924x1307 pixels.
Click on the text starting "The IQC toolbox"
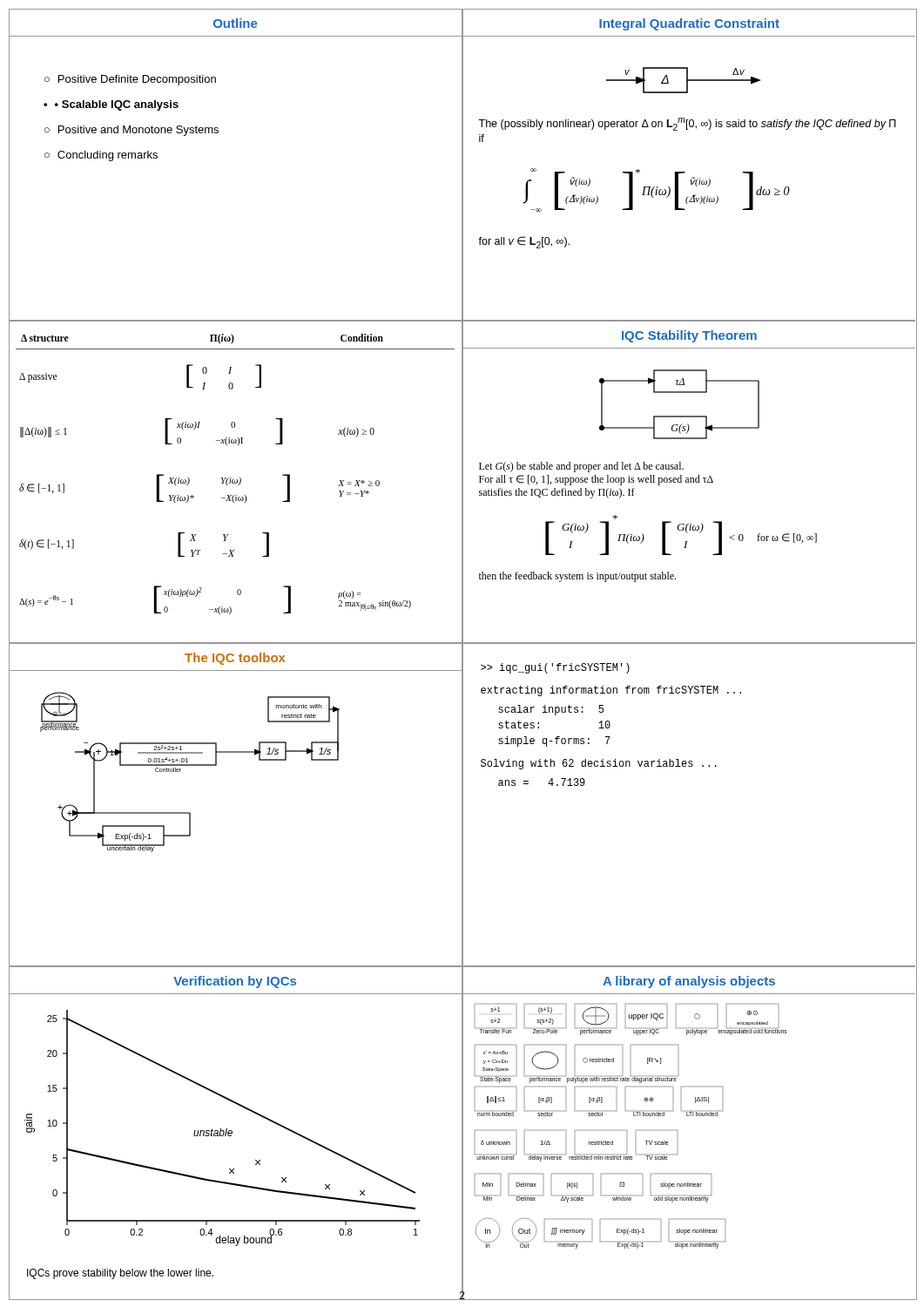[x=235, y=657]
